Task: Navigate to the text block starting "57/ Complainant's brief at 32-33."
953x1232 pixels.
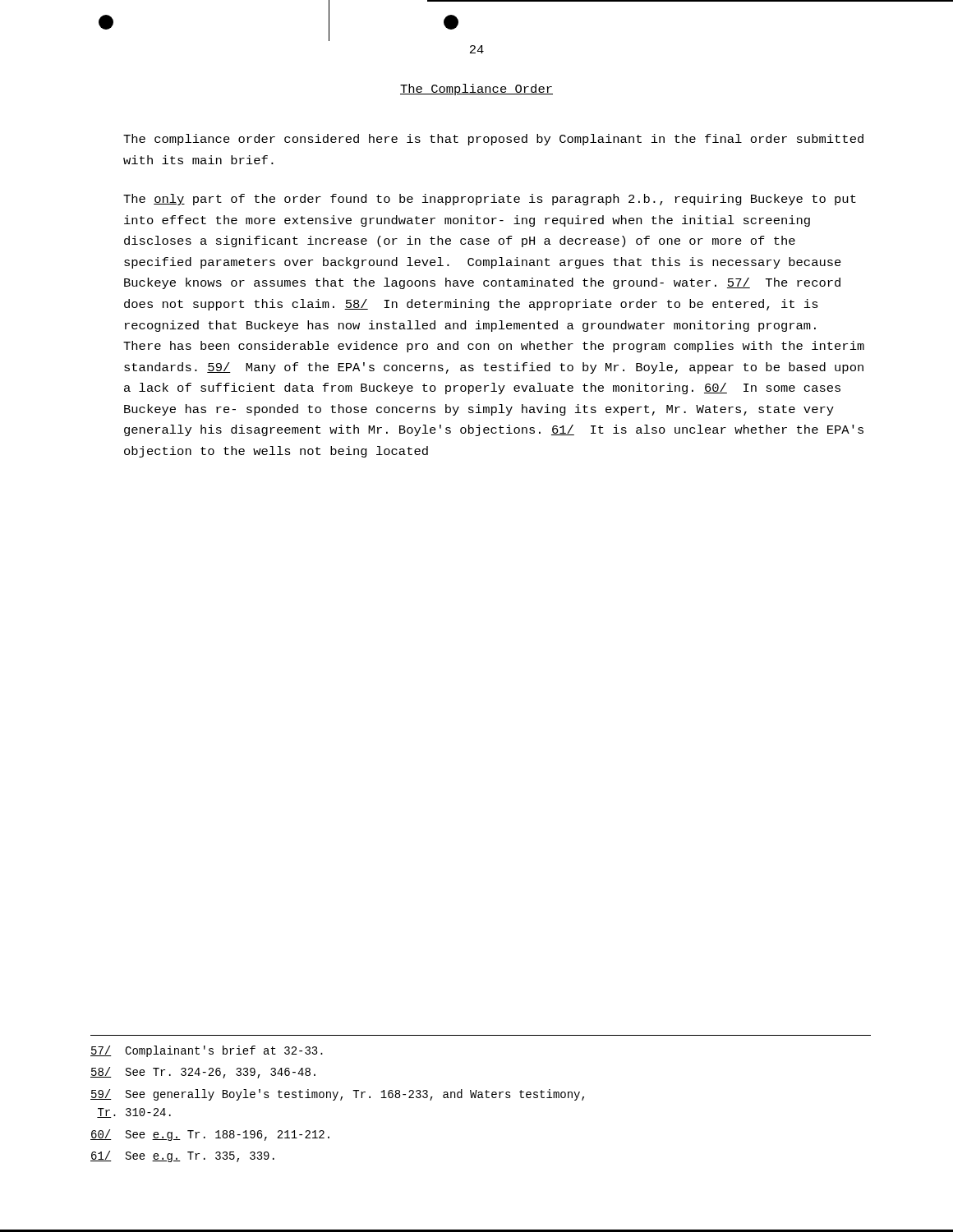Action: 208,1051
